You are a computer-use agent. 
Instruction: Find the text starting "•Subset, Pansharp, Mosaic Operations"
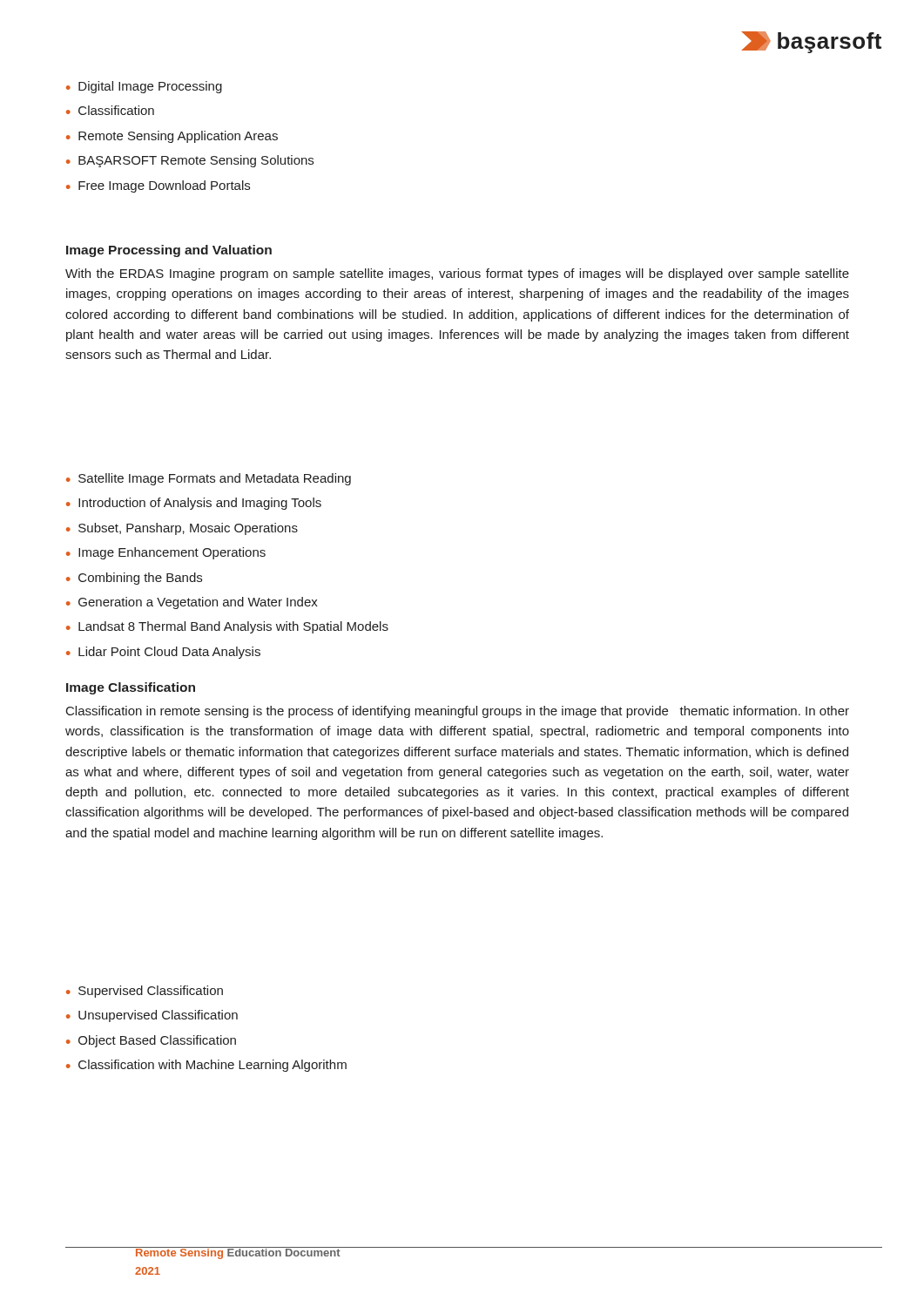coord(182,530)
